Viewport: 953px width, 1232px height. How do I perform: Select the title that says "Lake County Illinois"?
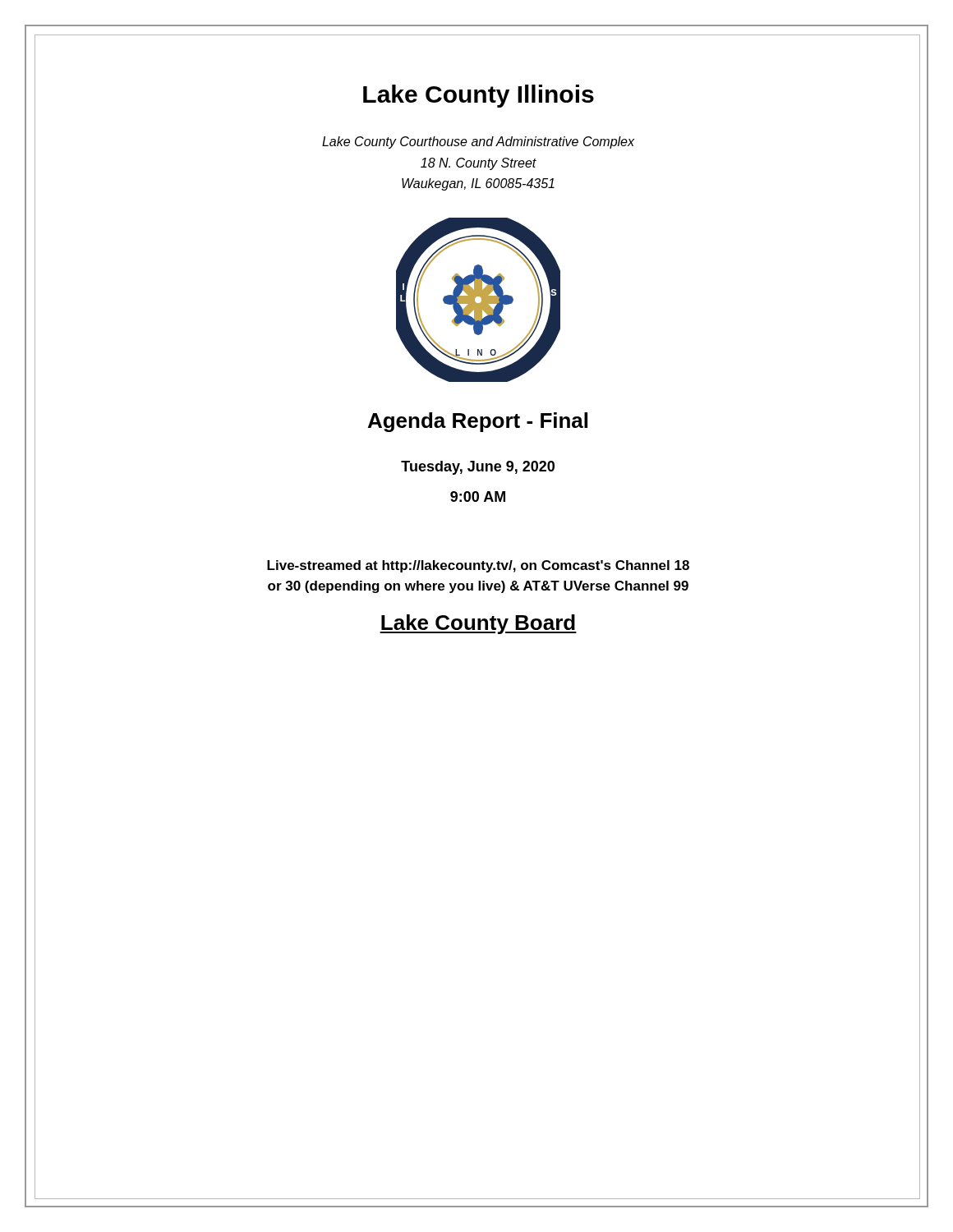pyautogui.click(x=478, y=94)
